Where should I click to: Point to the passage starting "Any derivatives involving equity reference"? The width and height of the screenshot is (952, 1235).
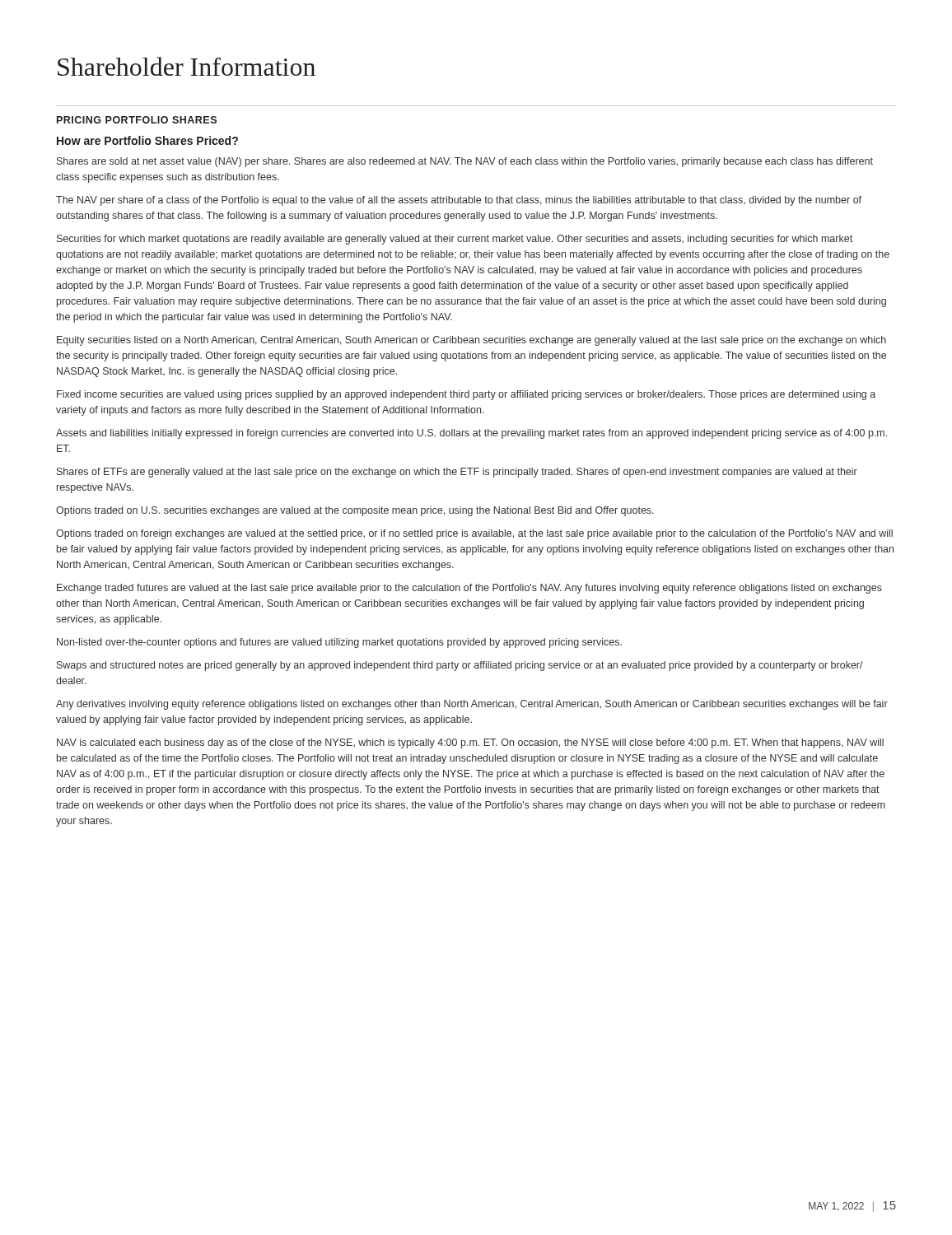tap(472, 712)
